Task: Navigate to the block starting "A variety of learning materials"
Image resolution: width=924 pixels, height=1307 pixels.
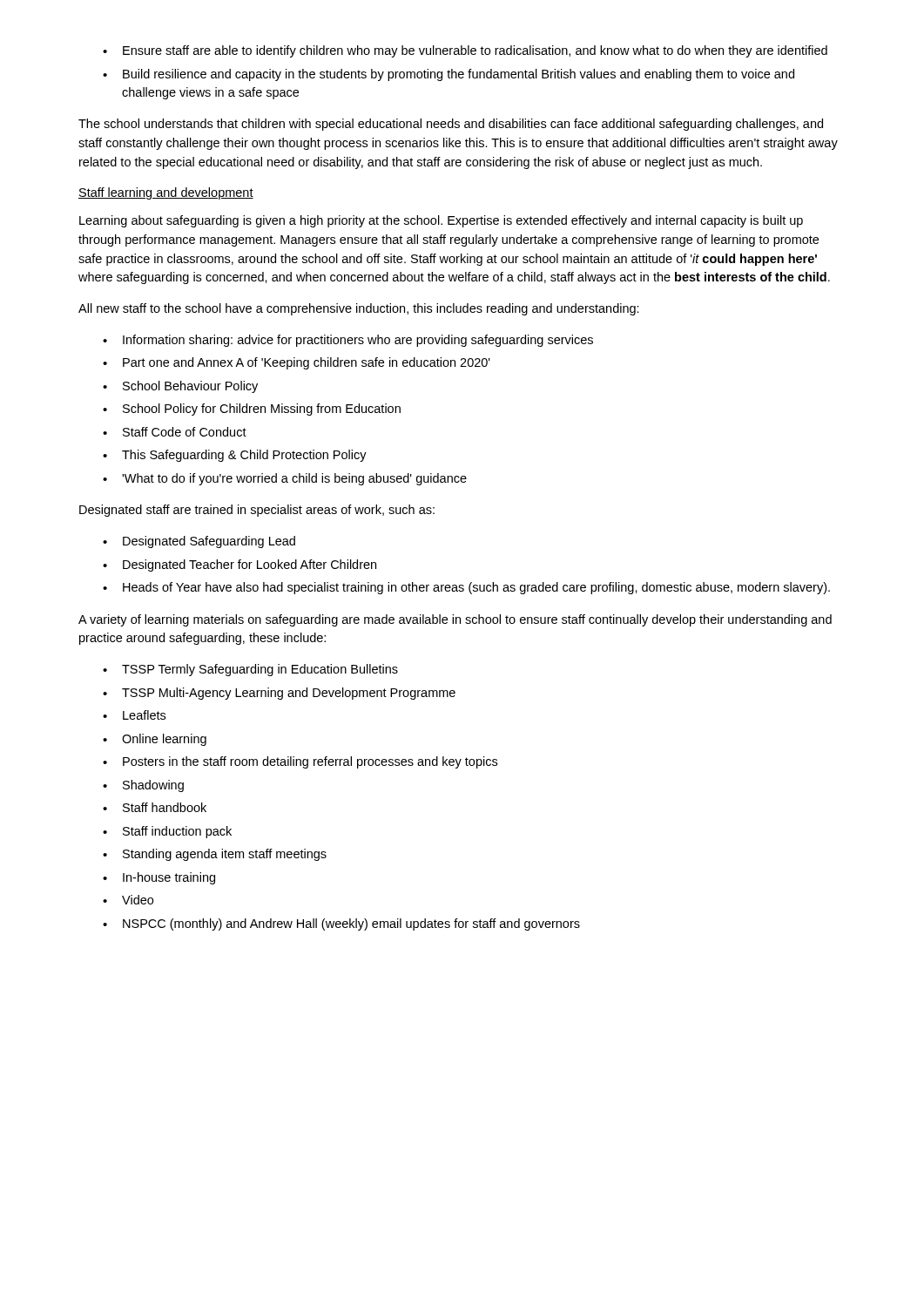Action: tap(455, 629)
